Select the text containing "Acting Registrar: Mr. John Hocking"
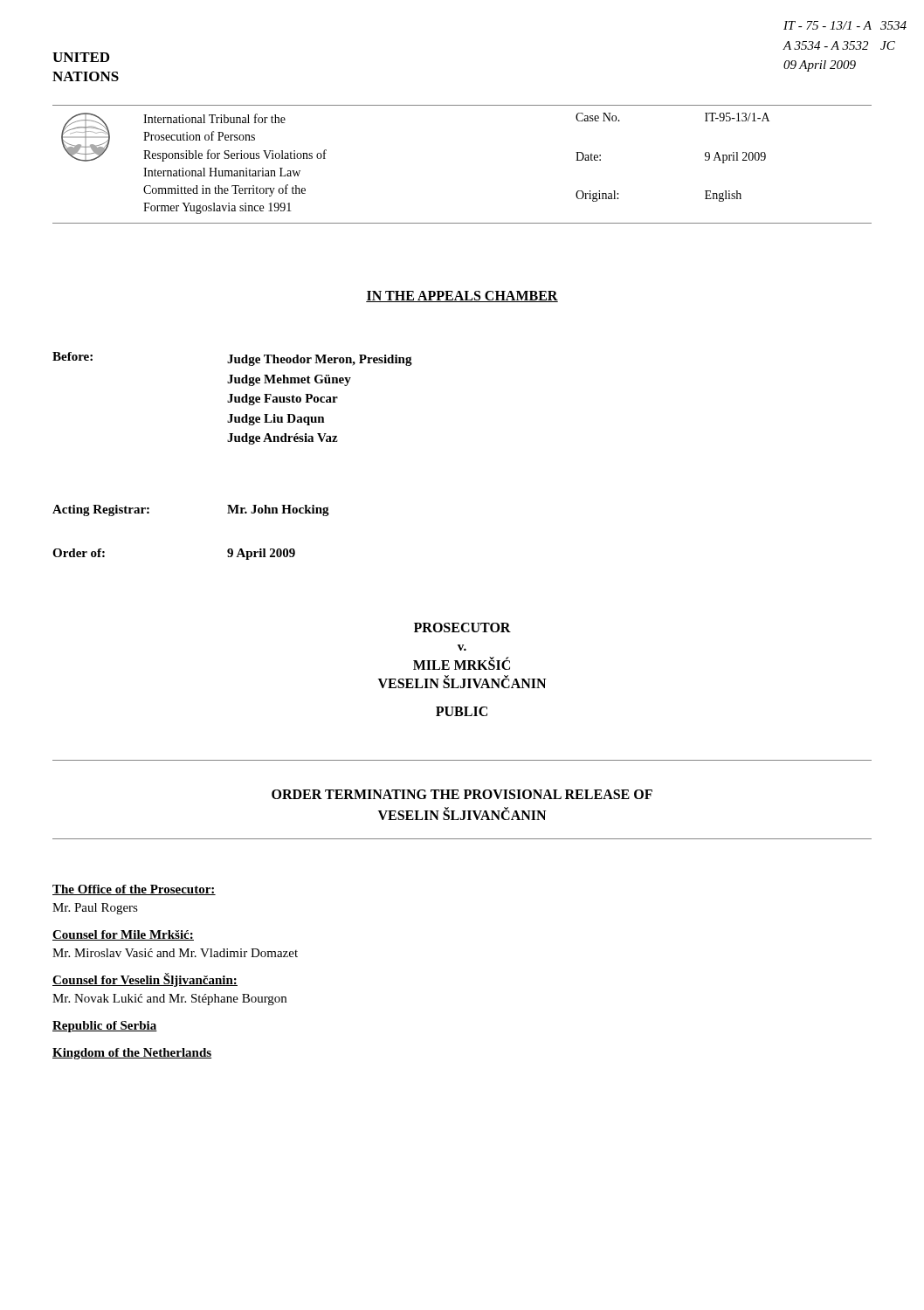Image resolution: width=924 pixels, height=1310 pixels. 105,510
